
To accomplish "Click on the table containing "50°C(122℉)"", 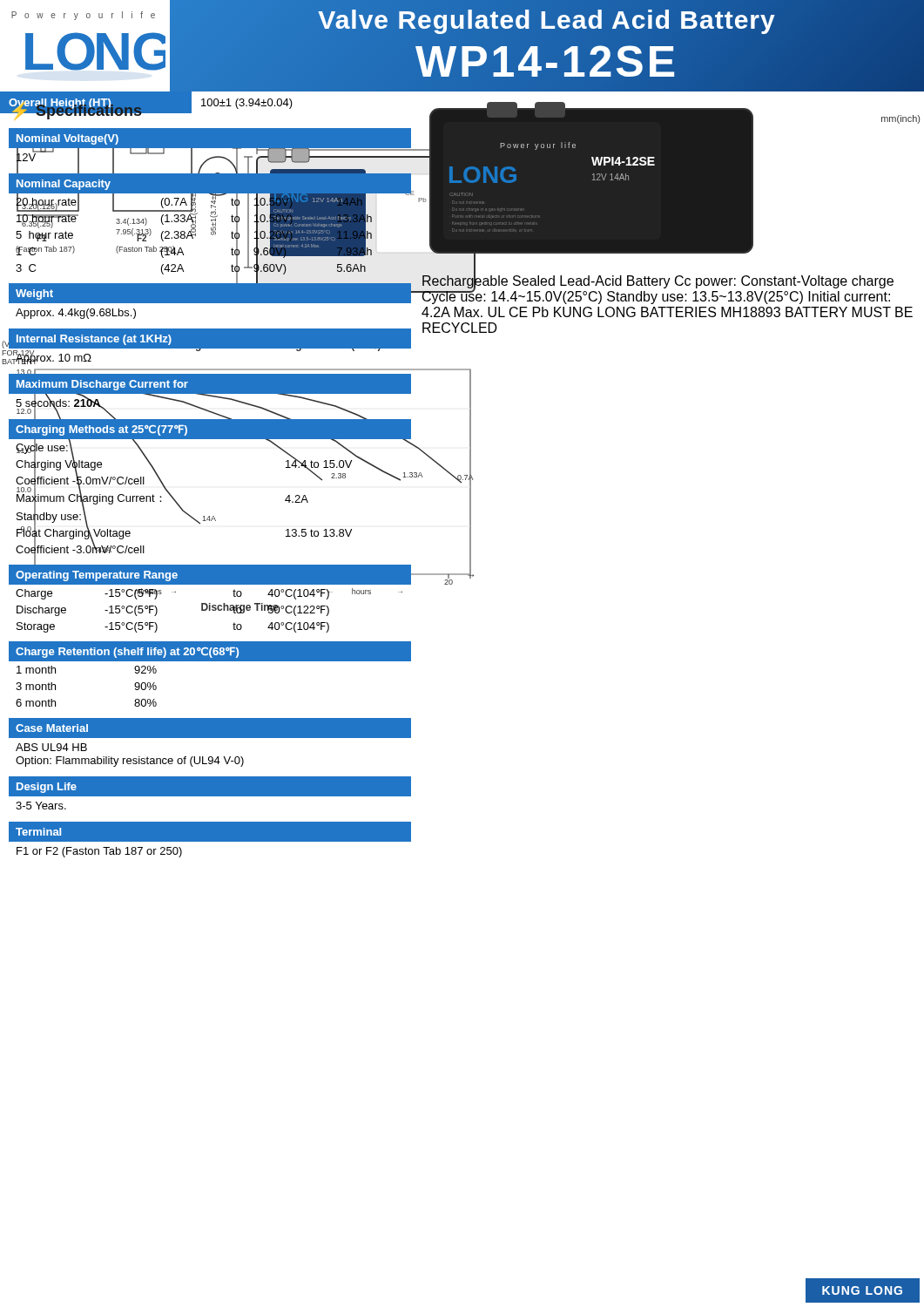I will tap(210, 599).
